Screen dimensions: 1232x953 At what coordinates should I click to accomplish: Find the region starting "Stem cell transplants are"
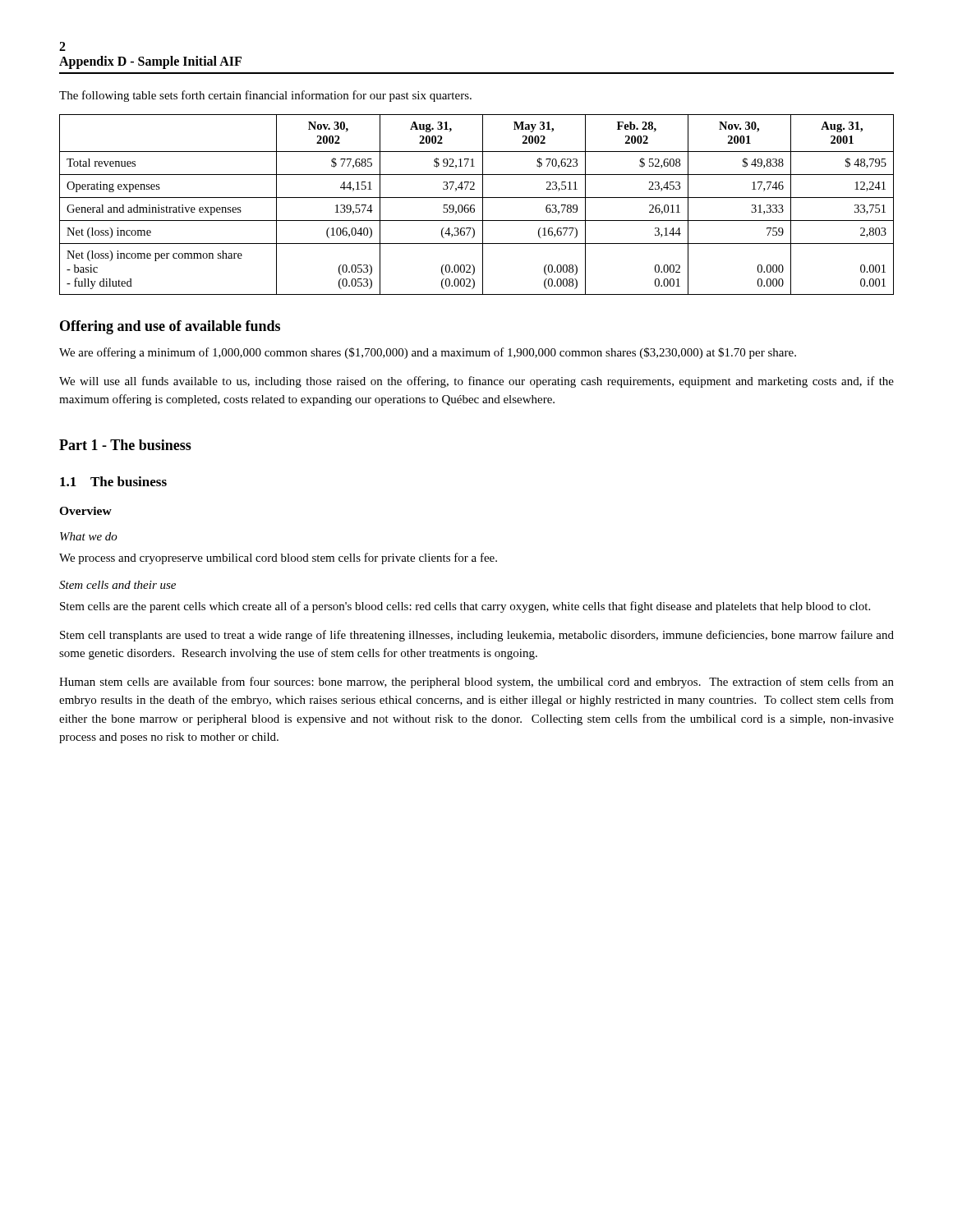tap(476, 644)
